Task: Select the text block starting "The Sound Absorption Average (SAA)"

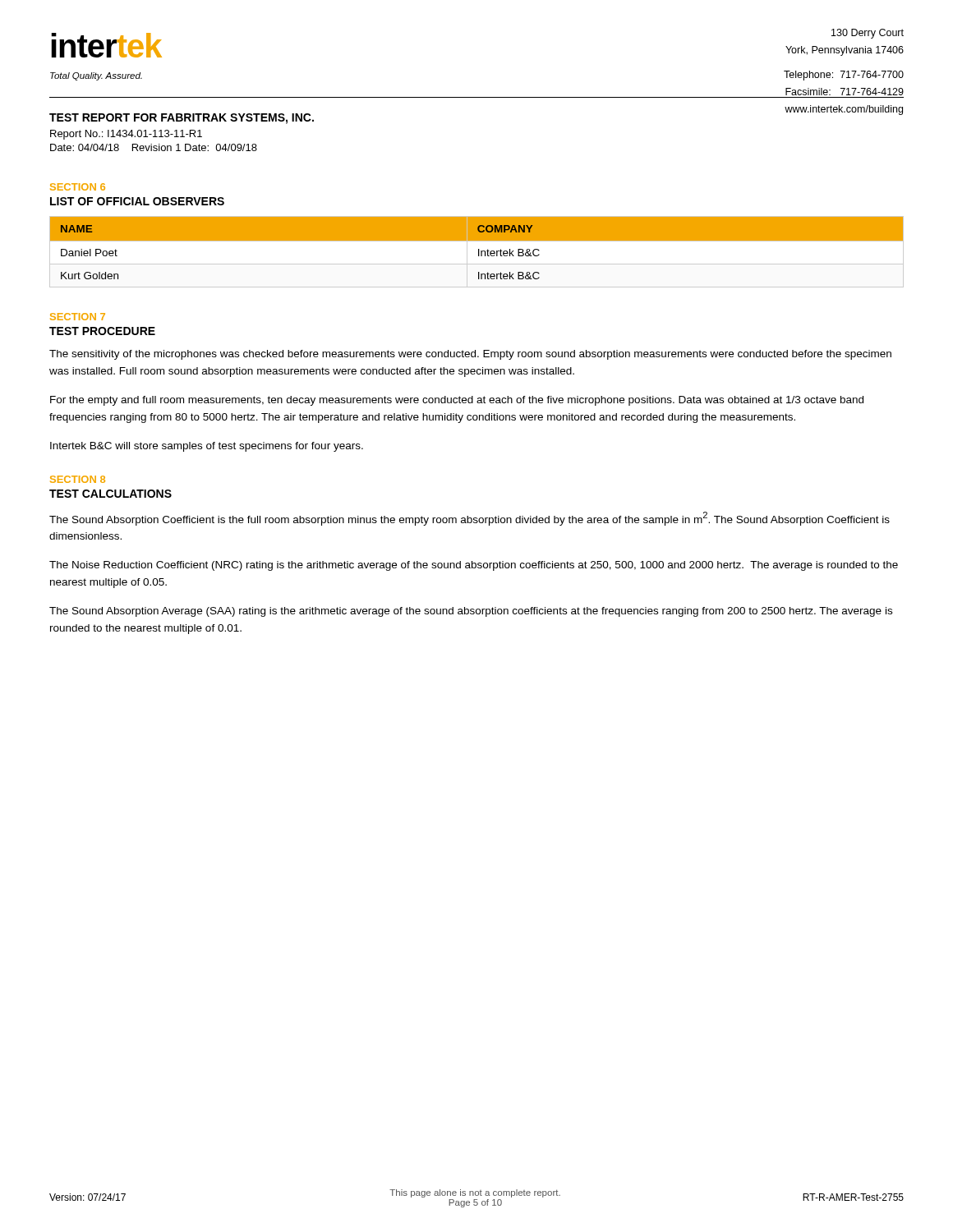Action: (x=471, y=619)
